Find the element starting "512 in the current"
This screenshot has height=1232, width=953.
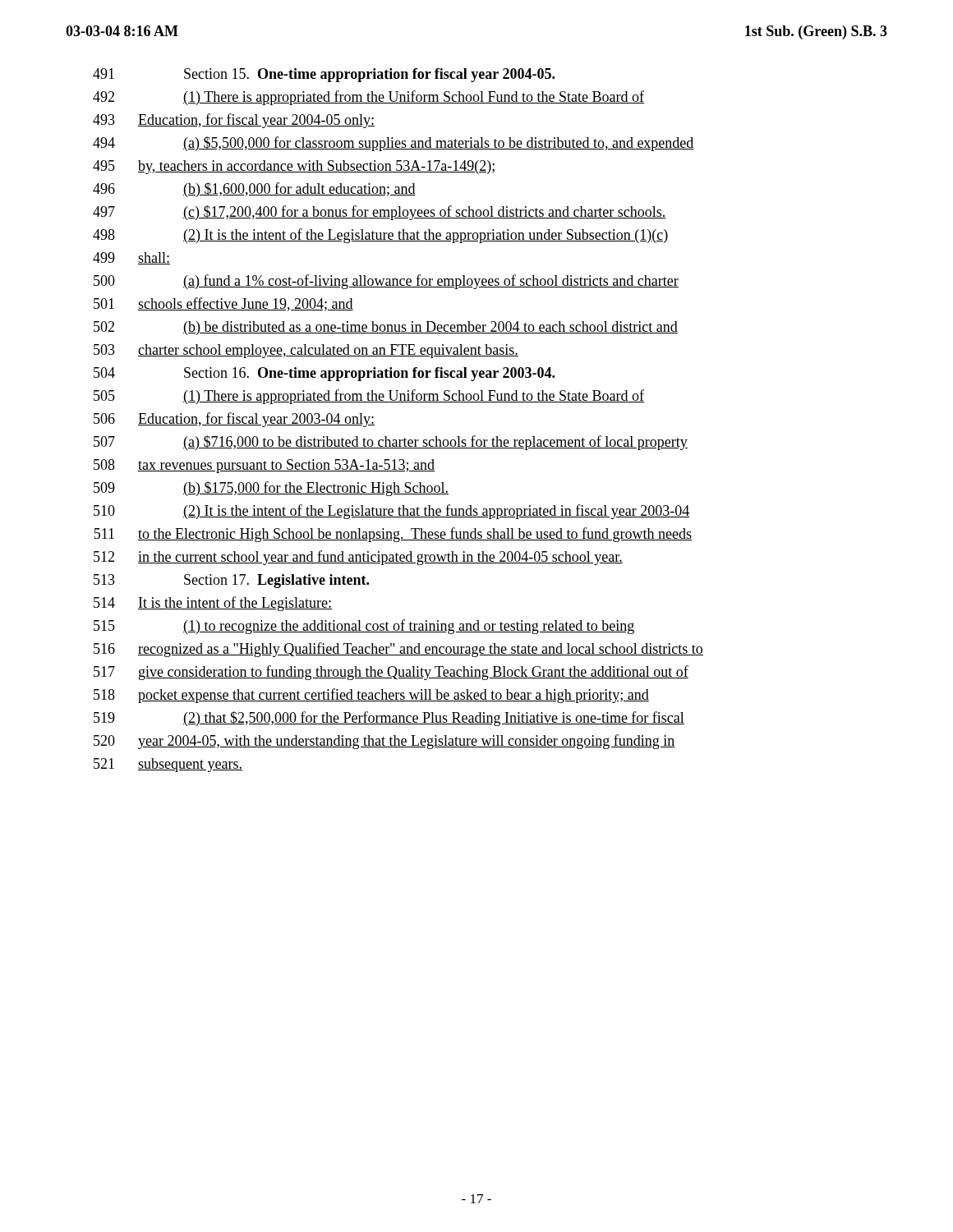(x=476, y=558)
